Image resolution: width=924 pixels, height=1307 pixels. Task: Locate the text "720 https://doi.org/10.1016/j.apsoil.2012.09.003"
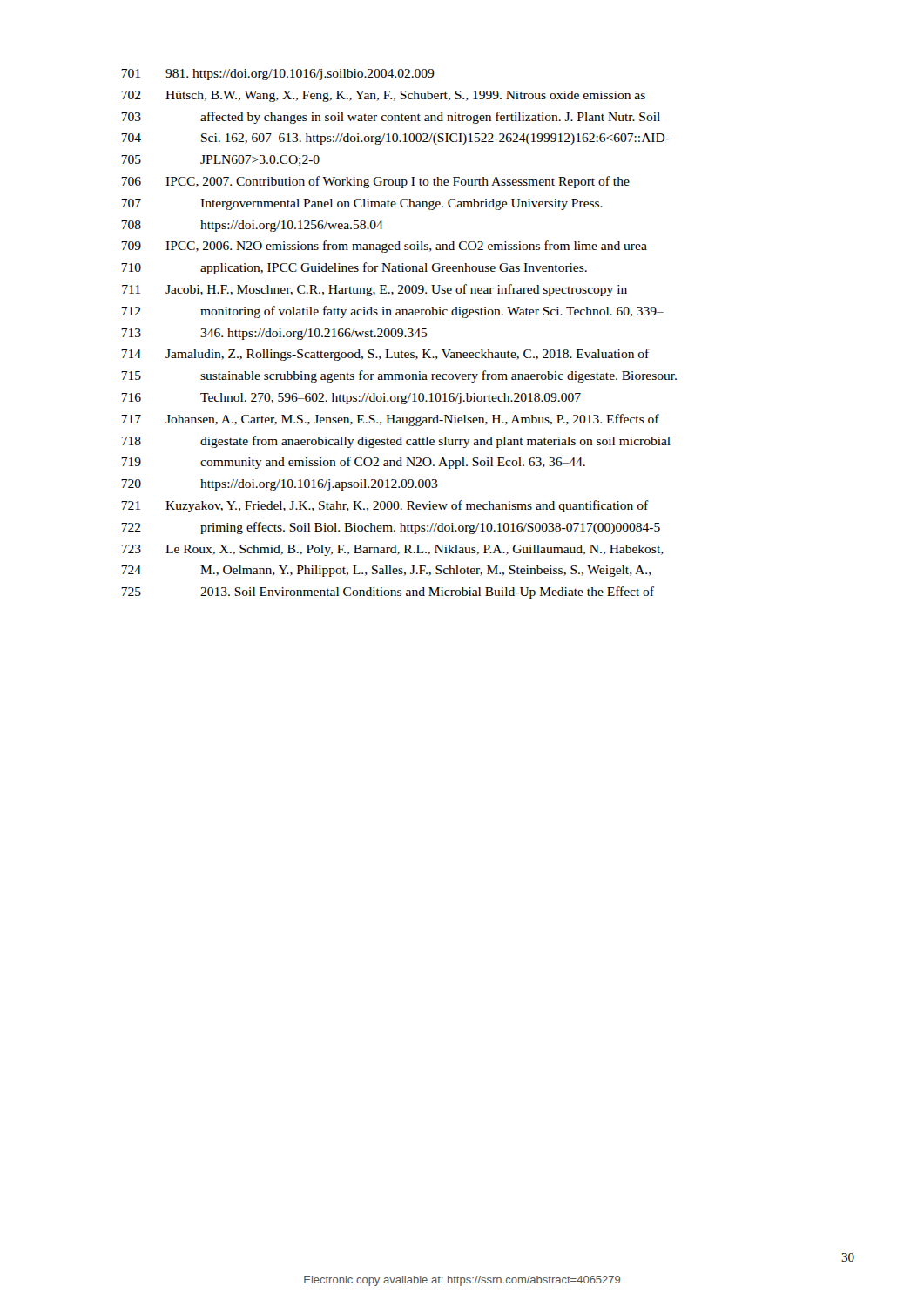[x=280, y=485]
